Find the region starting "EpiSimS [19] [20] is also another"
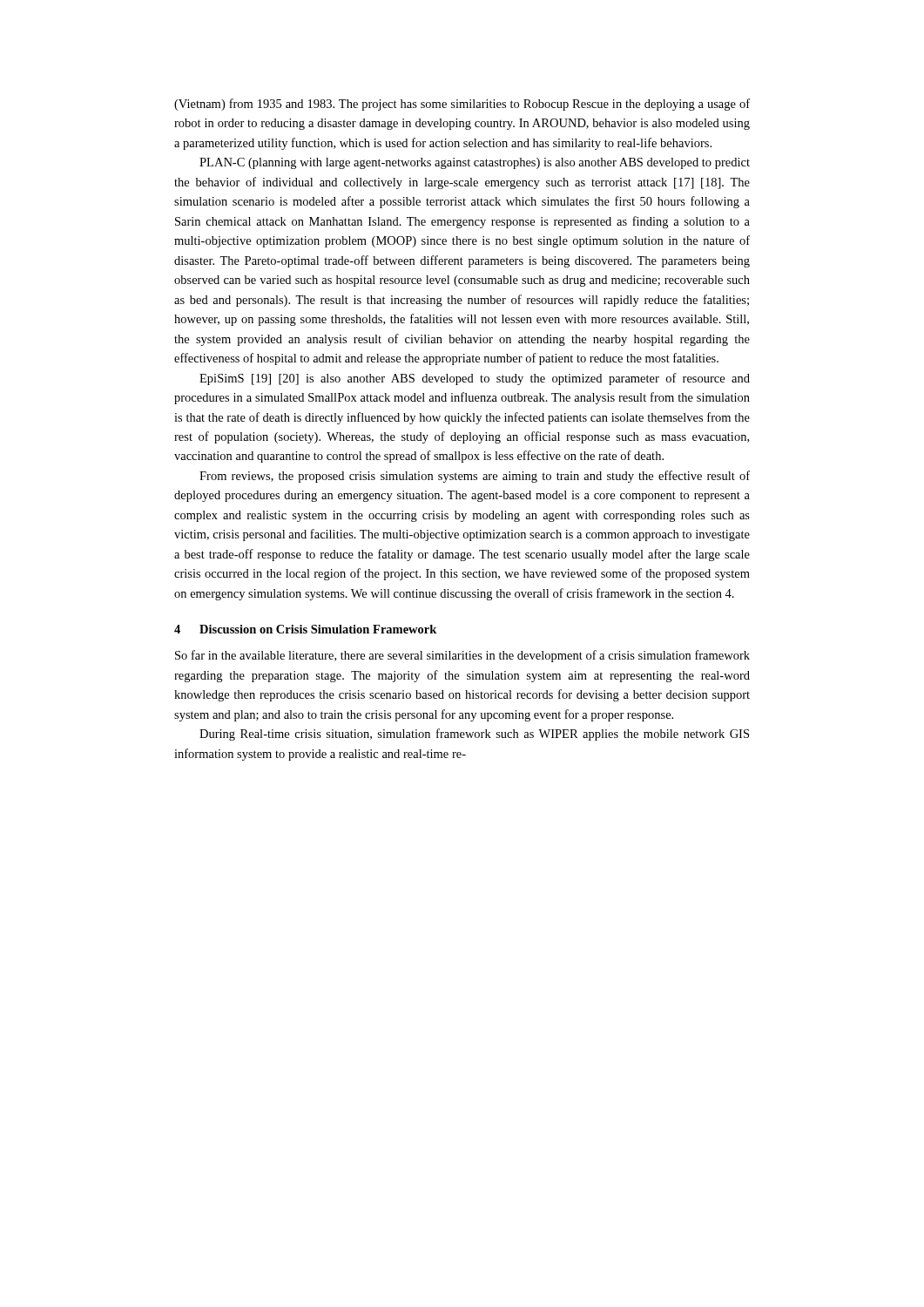The image size is (924, 1307). [x=462, y=417]
